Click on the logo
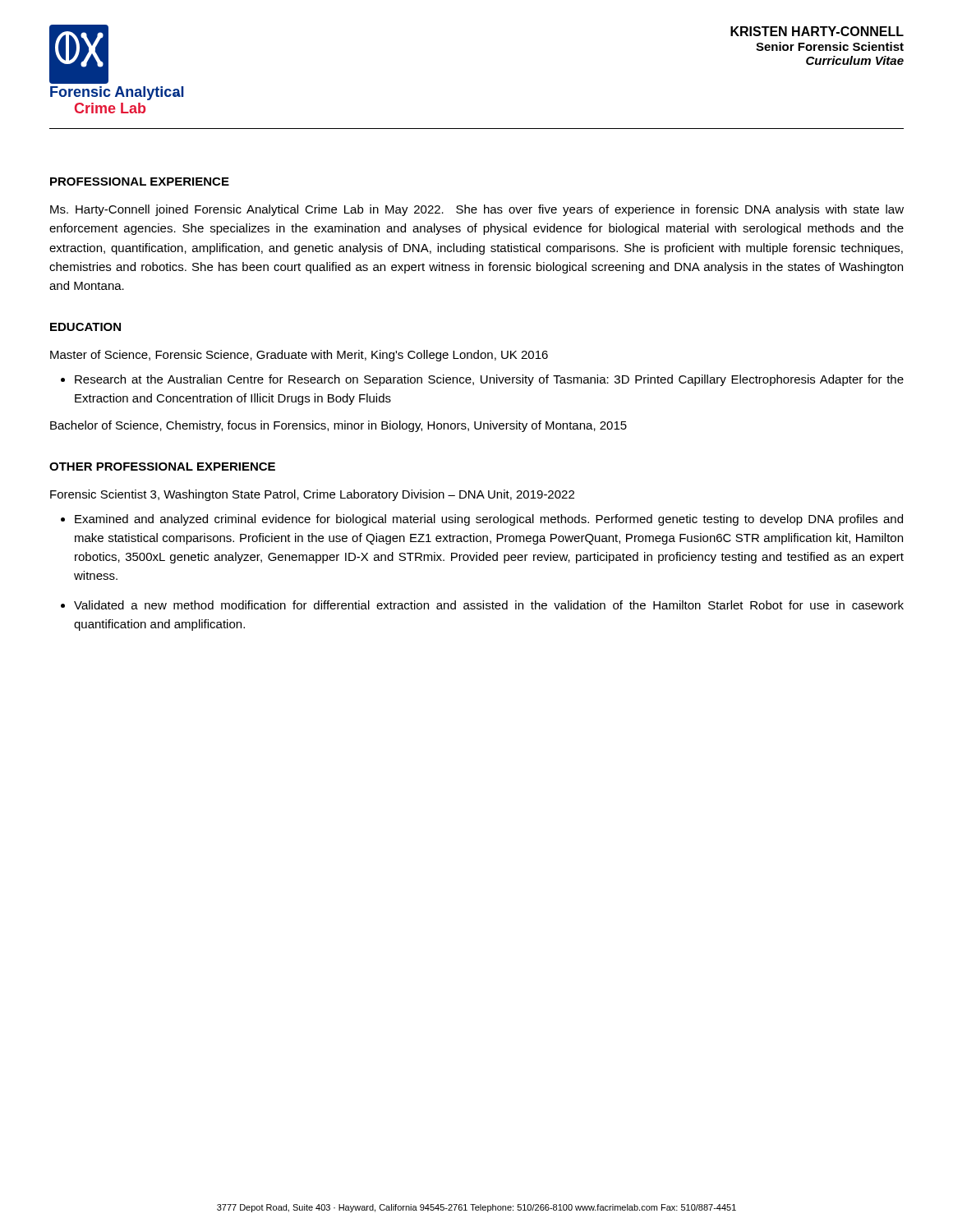The image size is (953, 1232). tap(140, 71)
